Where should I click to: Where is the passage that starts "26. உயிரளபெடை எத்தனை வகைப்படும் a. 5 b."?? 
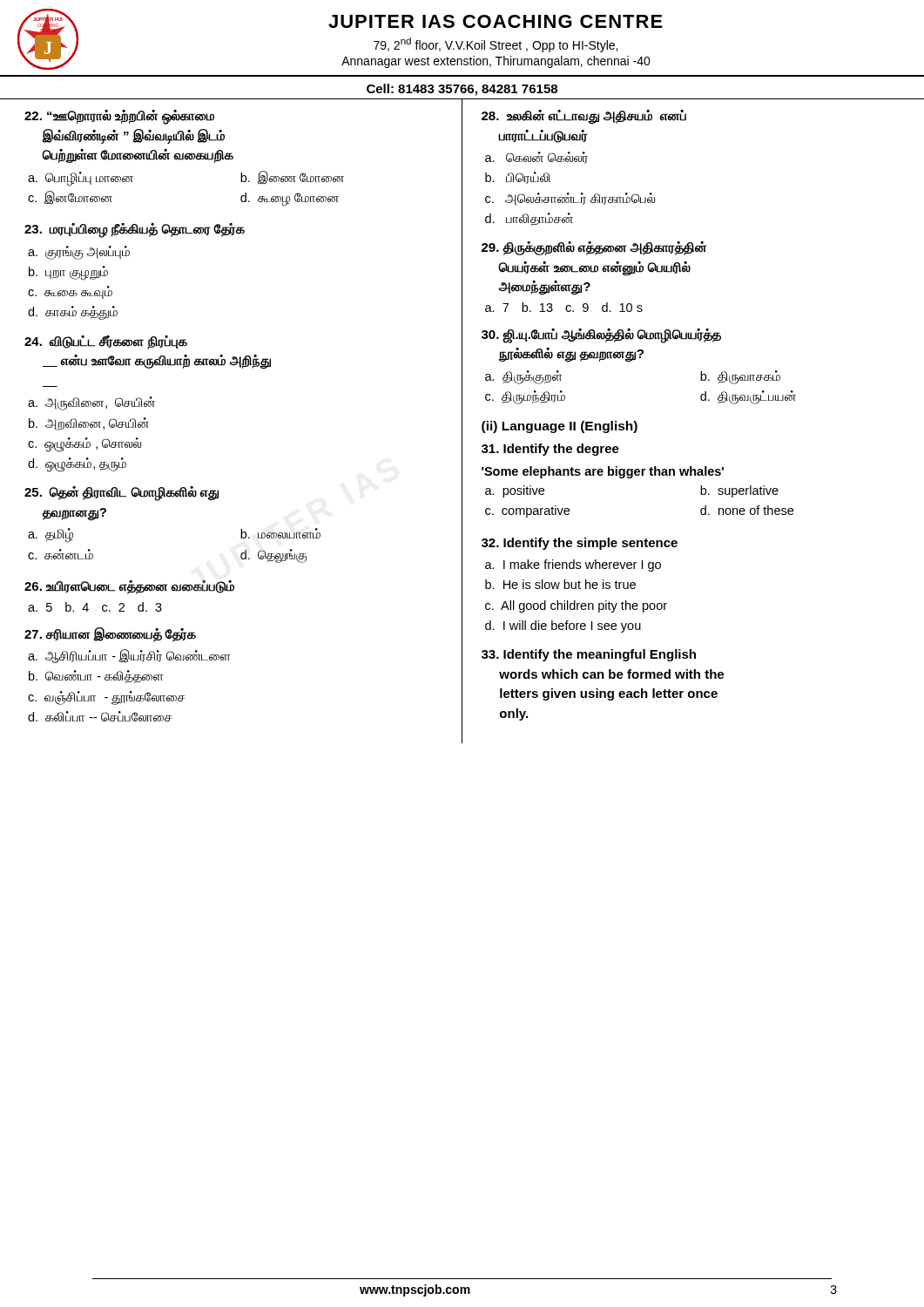click(x=235, y=595)
